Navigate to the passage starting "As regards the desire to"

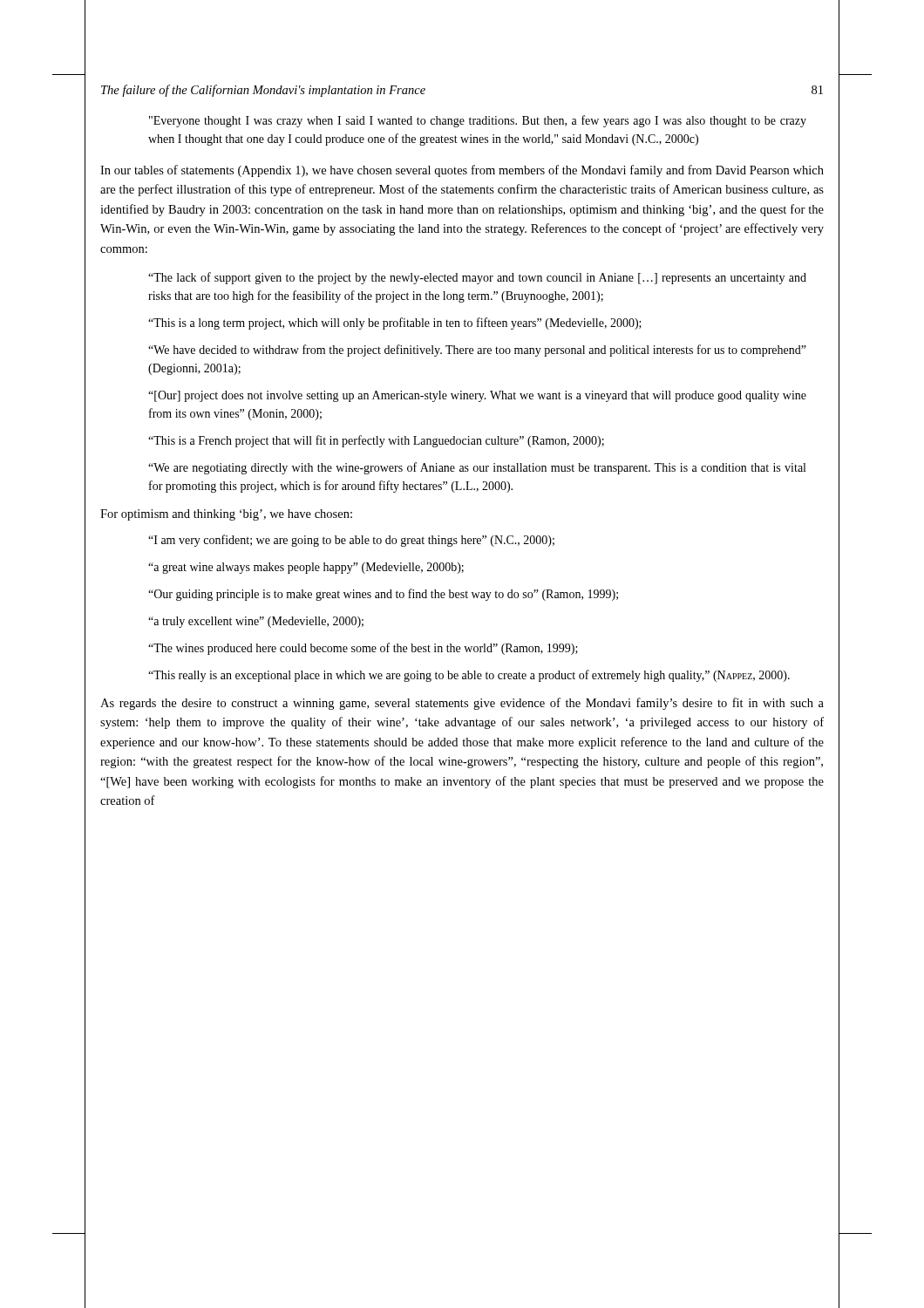click(462, 752)
